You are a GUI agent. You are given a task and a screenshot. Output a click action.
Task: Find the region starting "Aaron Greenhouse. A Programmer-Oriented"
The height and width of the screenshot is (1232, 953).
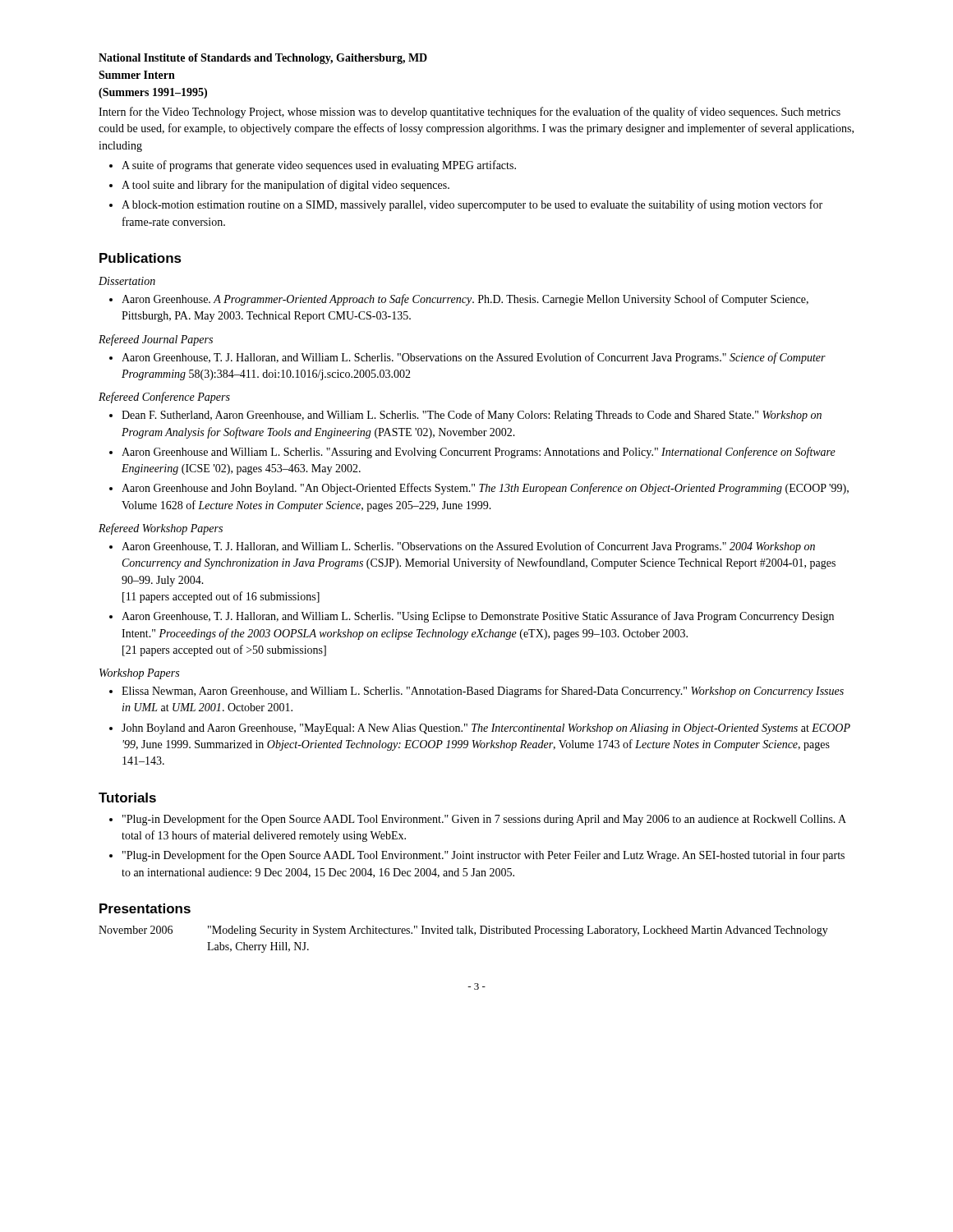tap(465, 308)
